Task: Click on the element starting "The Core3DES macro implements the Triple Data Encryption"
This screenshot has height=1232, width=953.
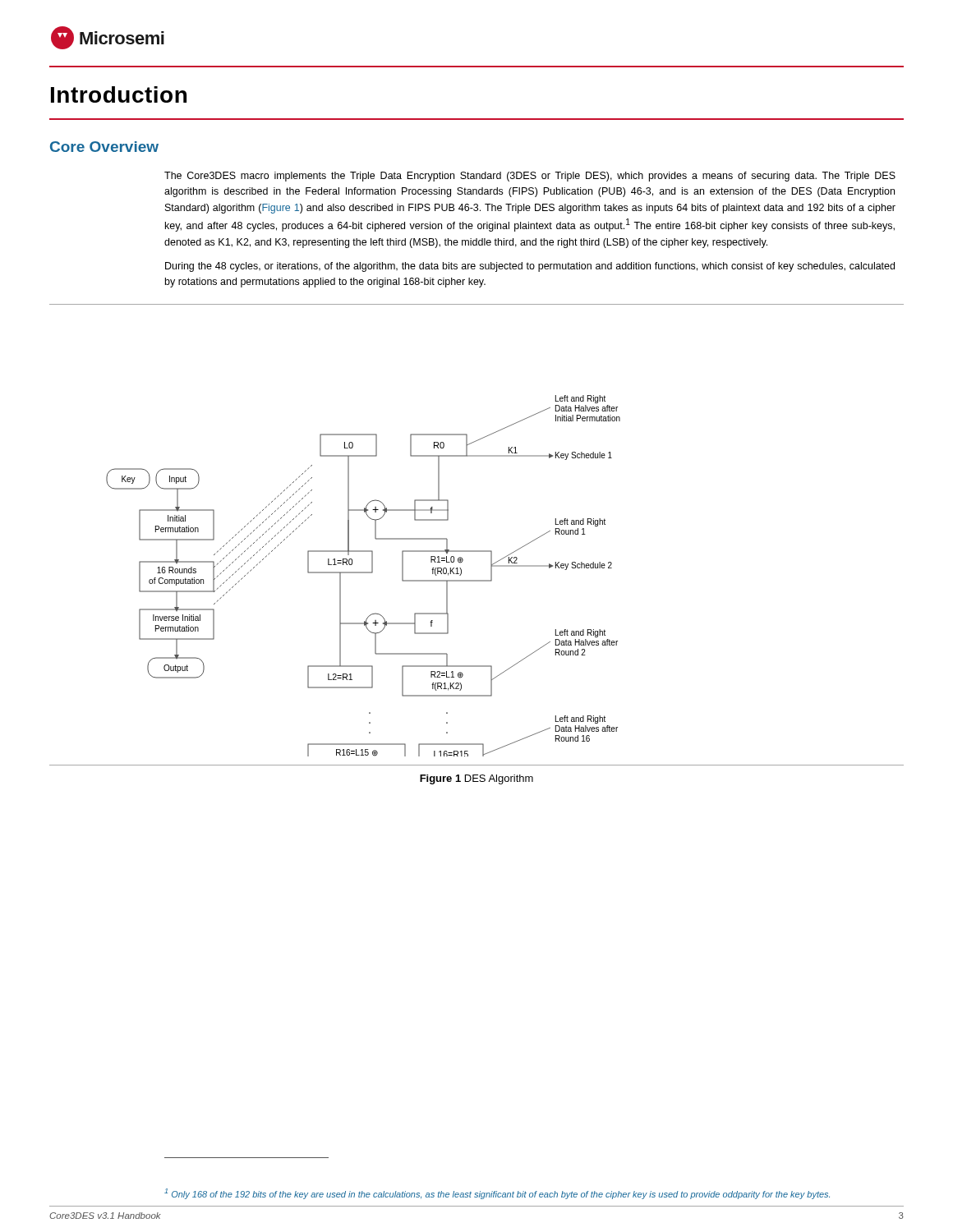Action: click(x=530, y=230)
